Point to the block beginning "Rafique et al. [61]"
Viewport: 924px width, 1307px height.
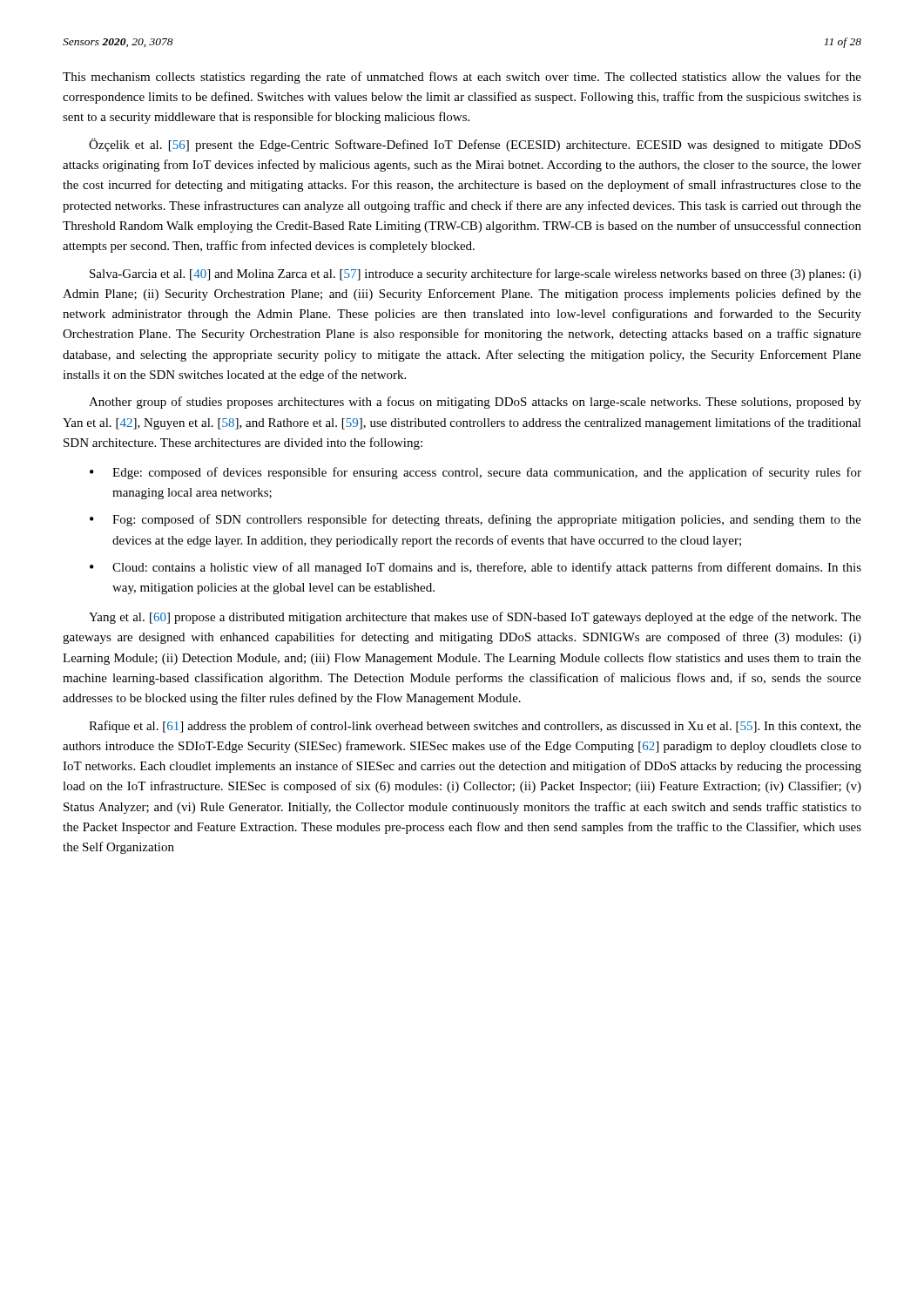coord(462,787)
